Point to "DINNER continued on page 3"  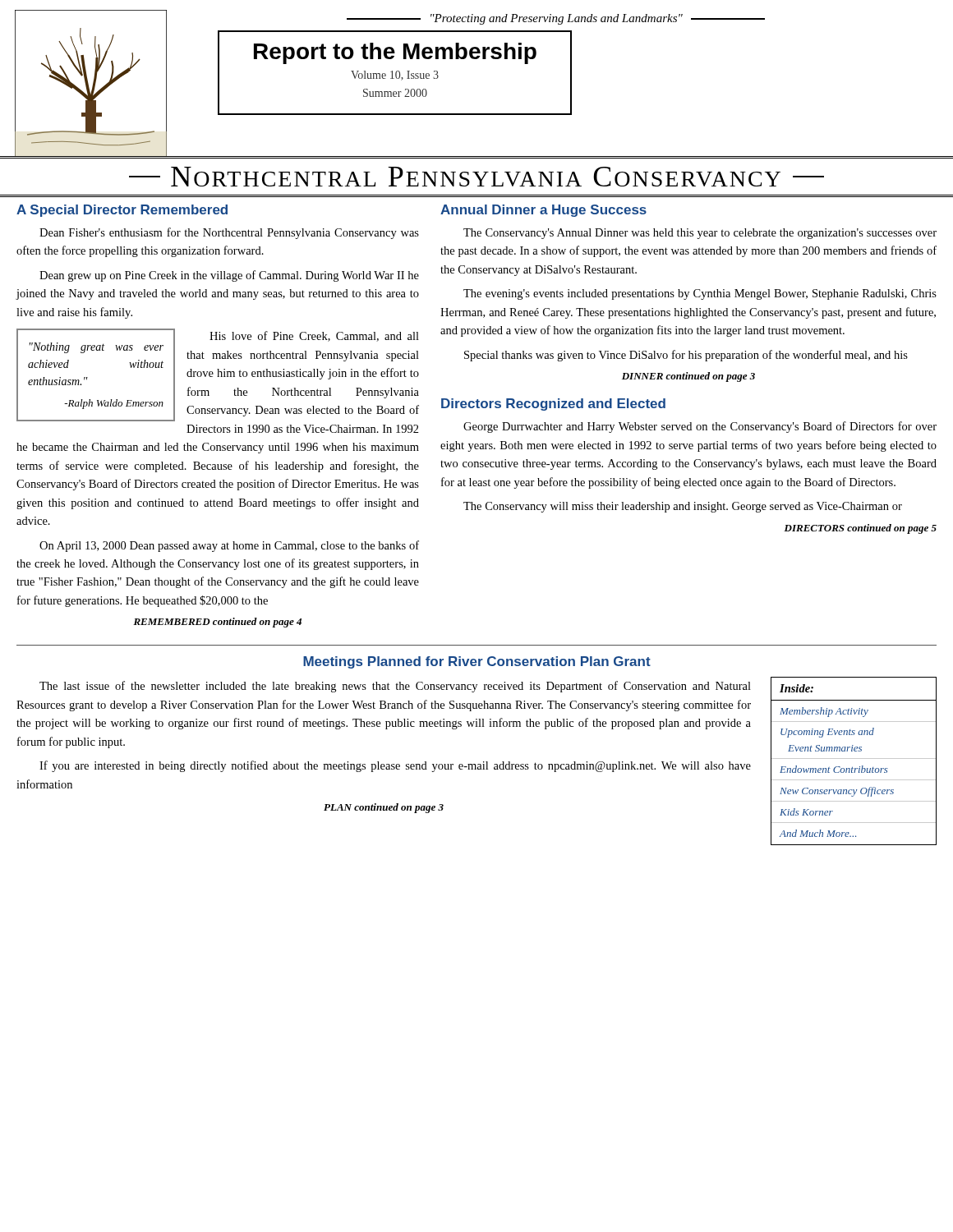coord(688,376)
